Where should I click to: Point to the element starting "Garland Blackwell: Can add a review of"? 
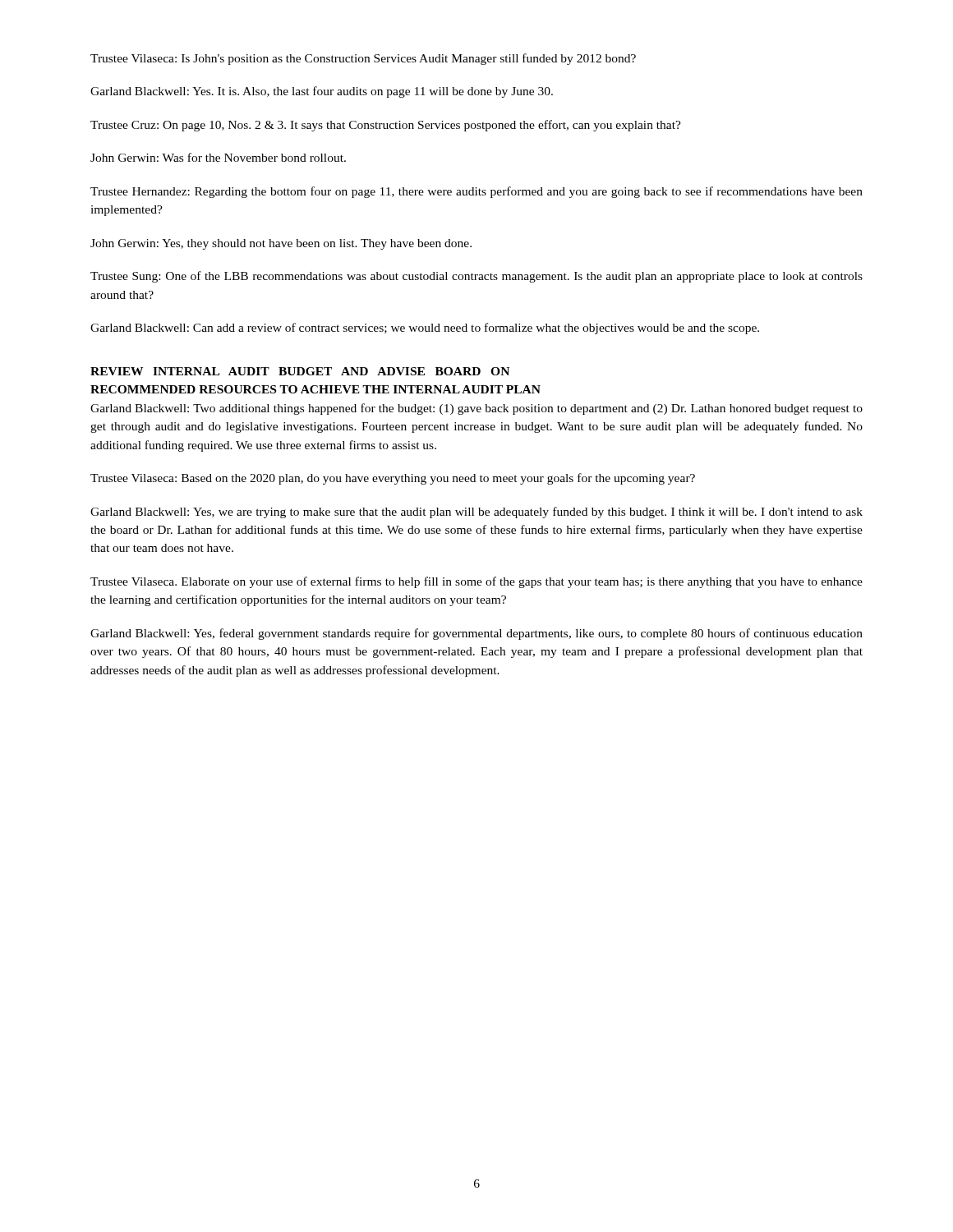425,327
